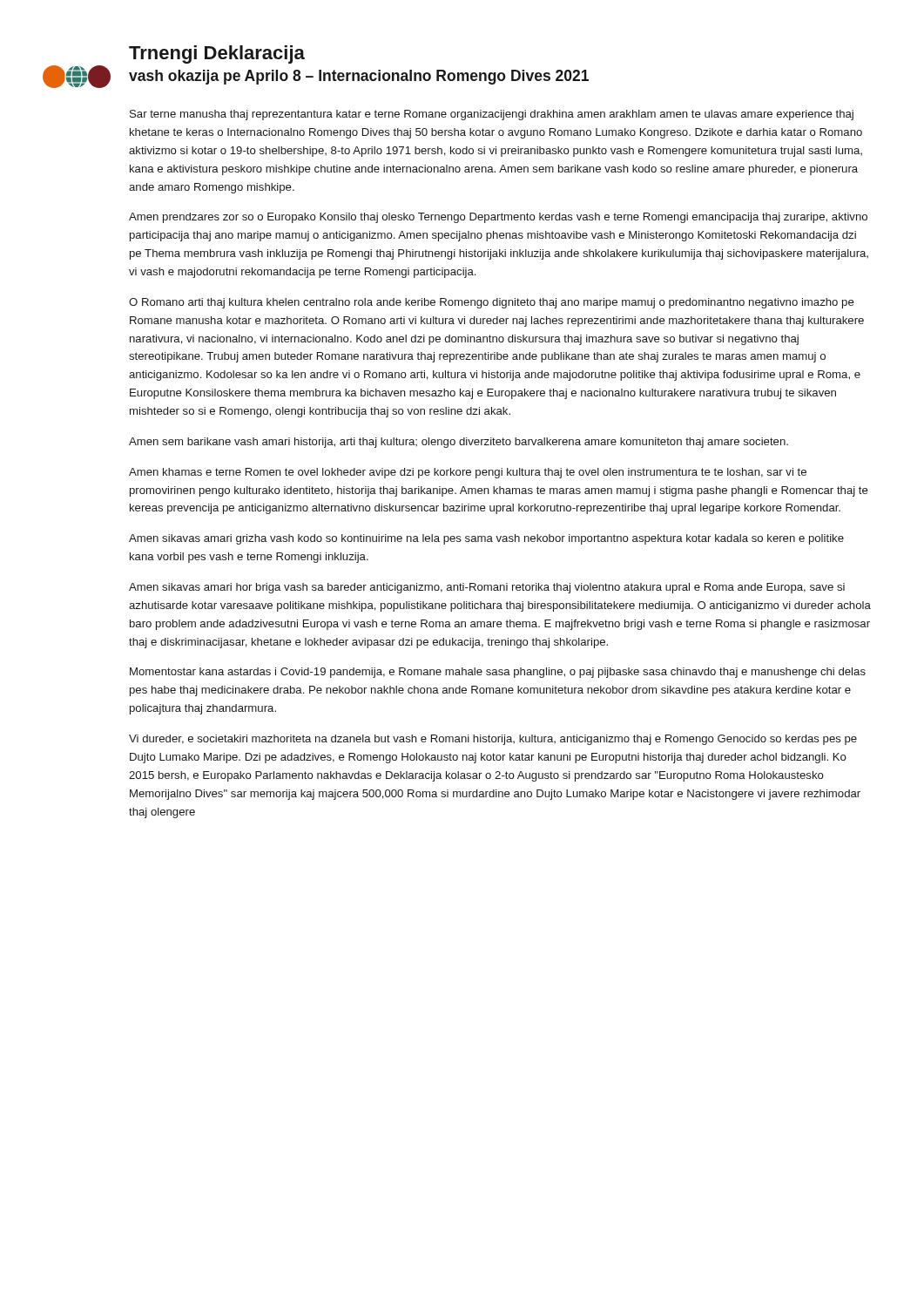Click on the element starting "O Romano arti thaj kultura"
Viewport: 924px width, 1307px height.
[x=497, y=356]
